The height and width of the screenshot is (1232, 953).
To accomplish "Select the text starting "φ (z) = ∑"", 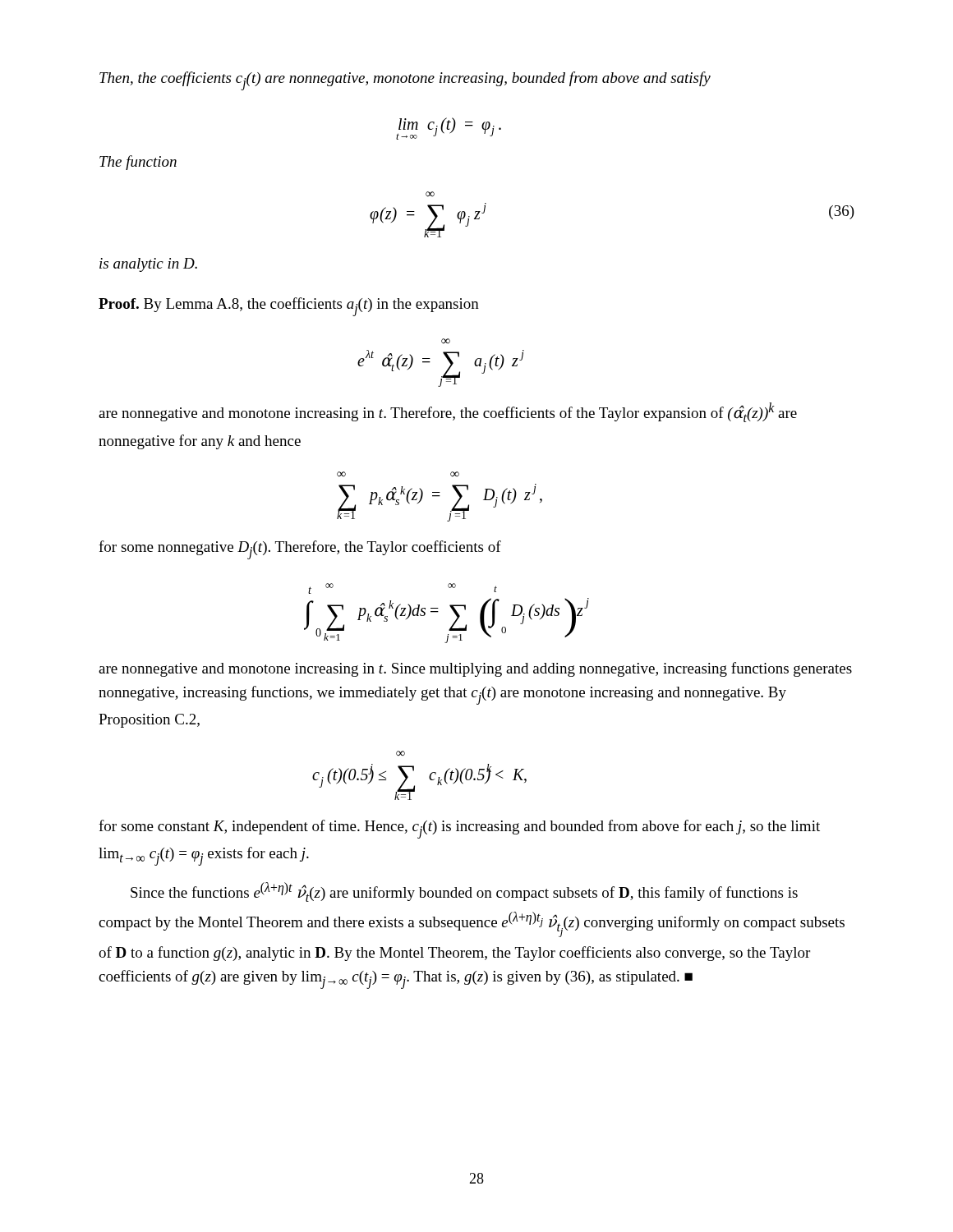I will click(x=430, y=194).
